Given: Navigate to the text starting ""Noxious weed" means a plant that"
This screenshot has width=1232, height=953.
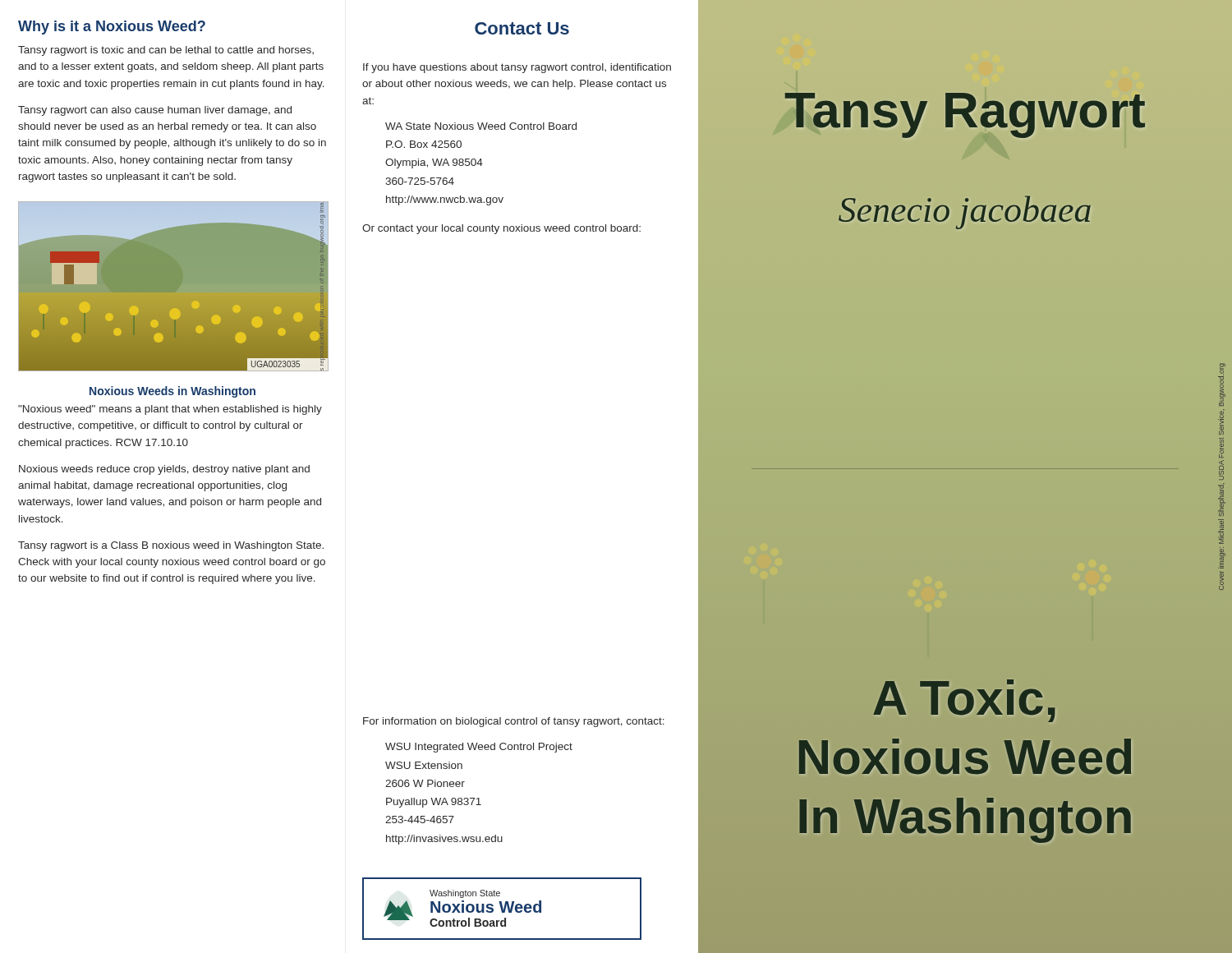Looking at the screenshot, I should [x=172, y=426].
